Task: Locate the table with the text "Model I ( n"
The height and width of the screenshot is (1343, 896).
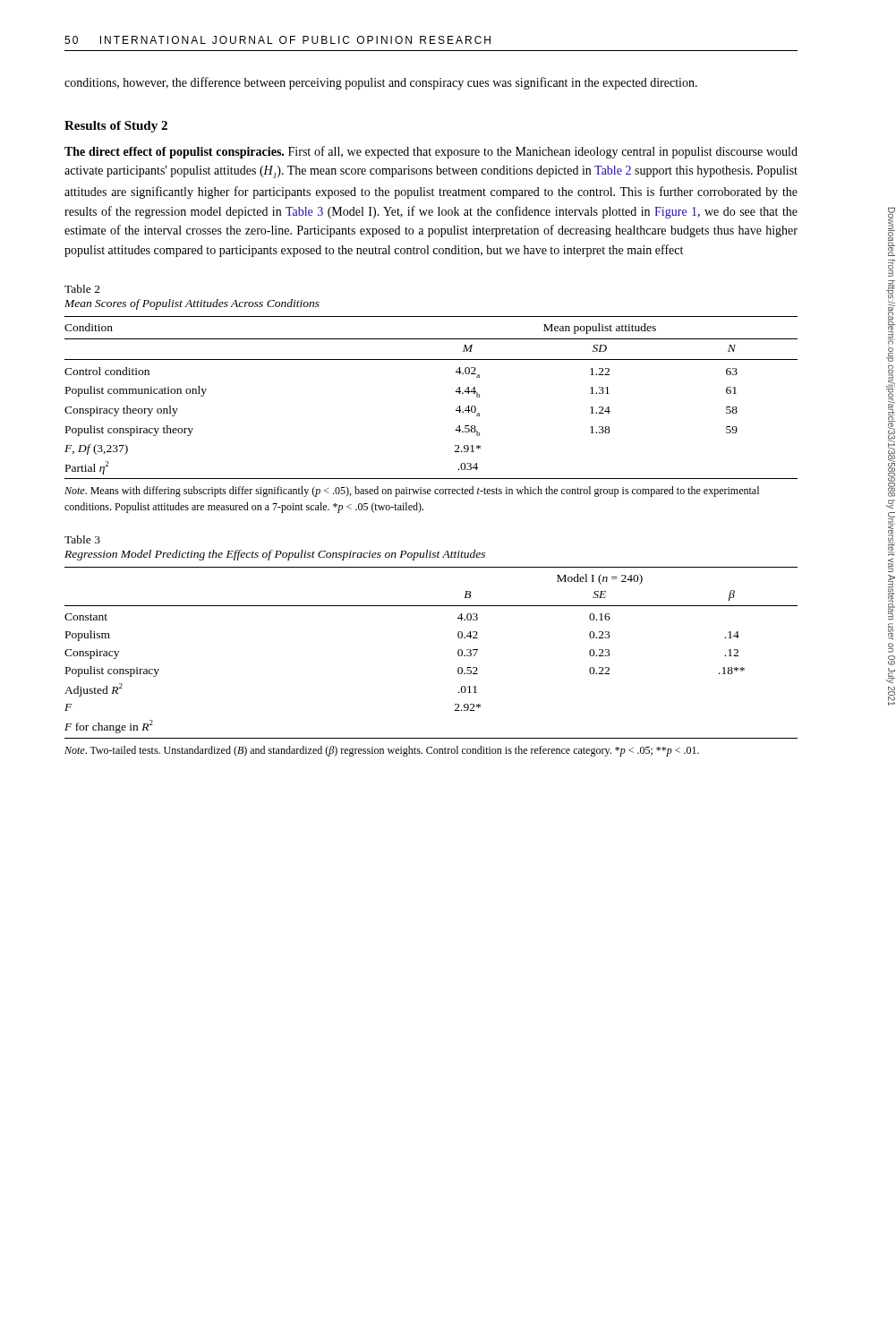Action: tap(431, 653)
